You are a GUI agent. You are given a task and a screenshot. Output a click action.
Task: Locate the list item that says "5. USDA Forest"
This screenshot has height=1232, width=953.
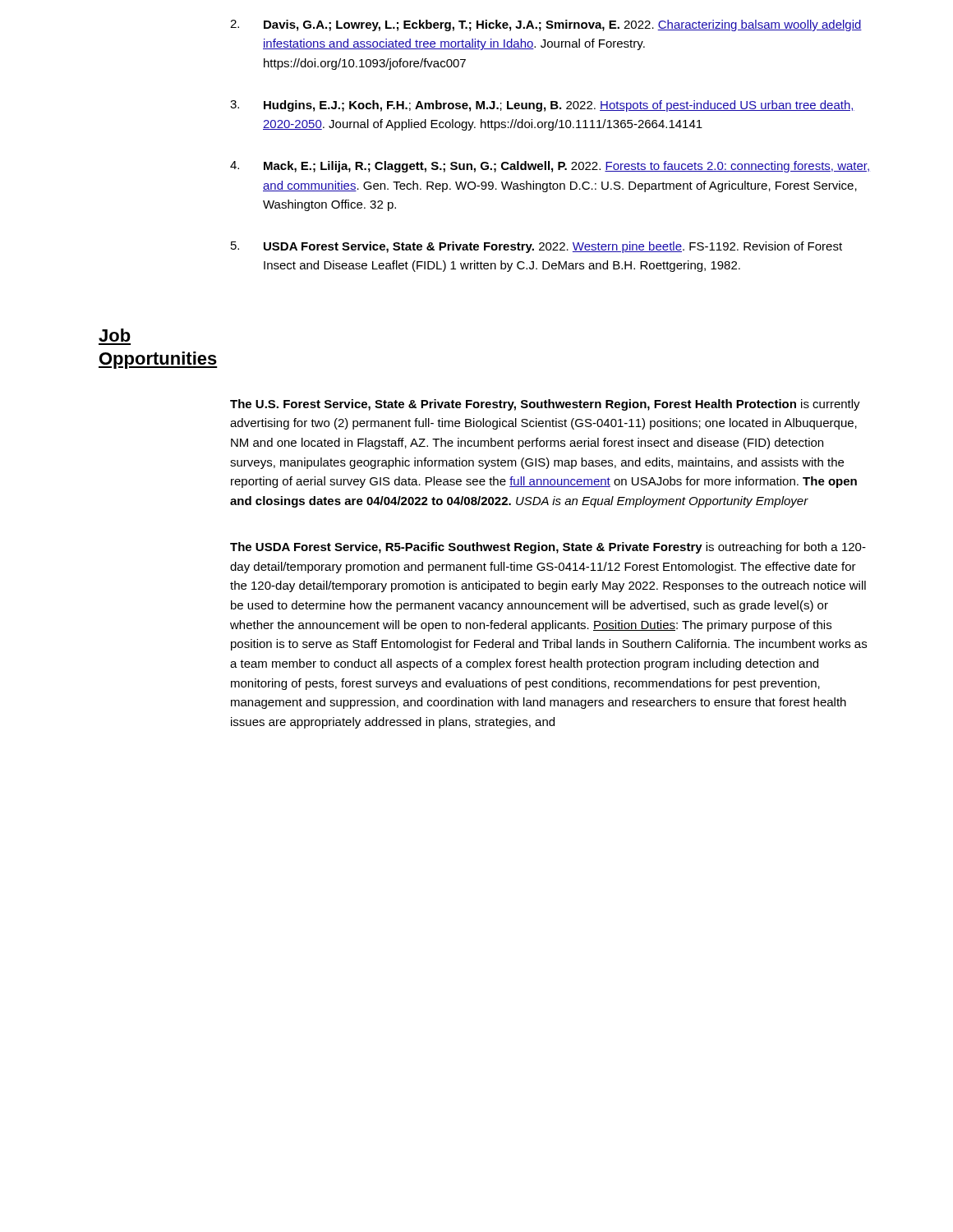coord(550,256)
